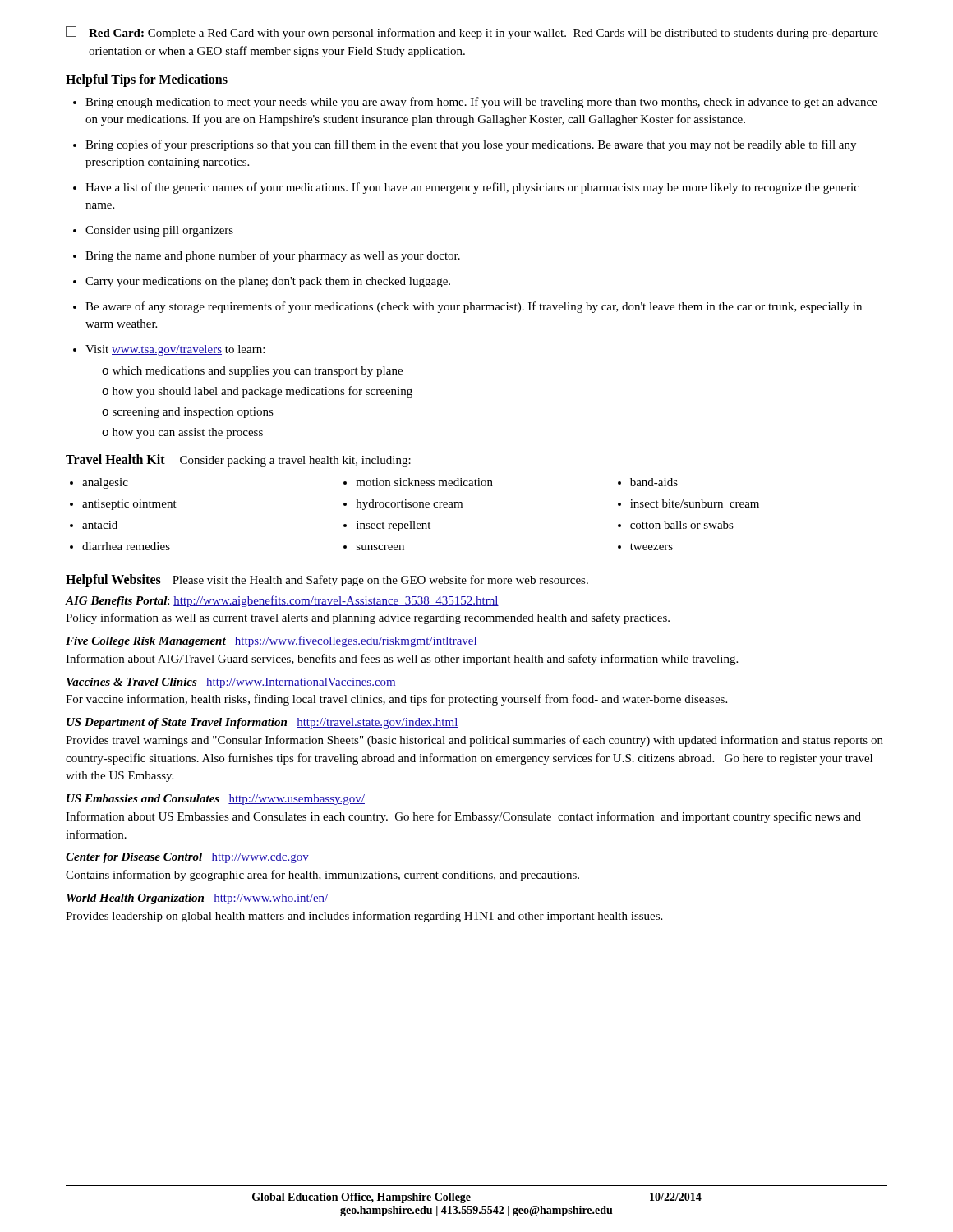Find the element starting "AIG Benefits Portal: http://www.aigbenefits.com/travel-Assistance_3538_435152.html Policy information as well"
Image resolution: width=953 pixels, height=1232 pixels.
click(x=368, y=609)
